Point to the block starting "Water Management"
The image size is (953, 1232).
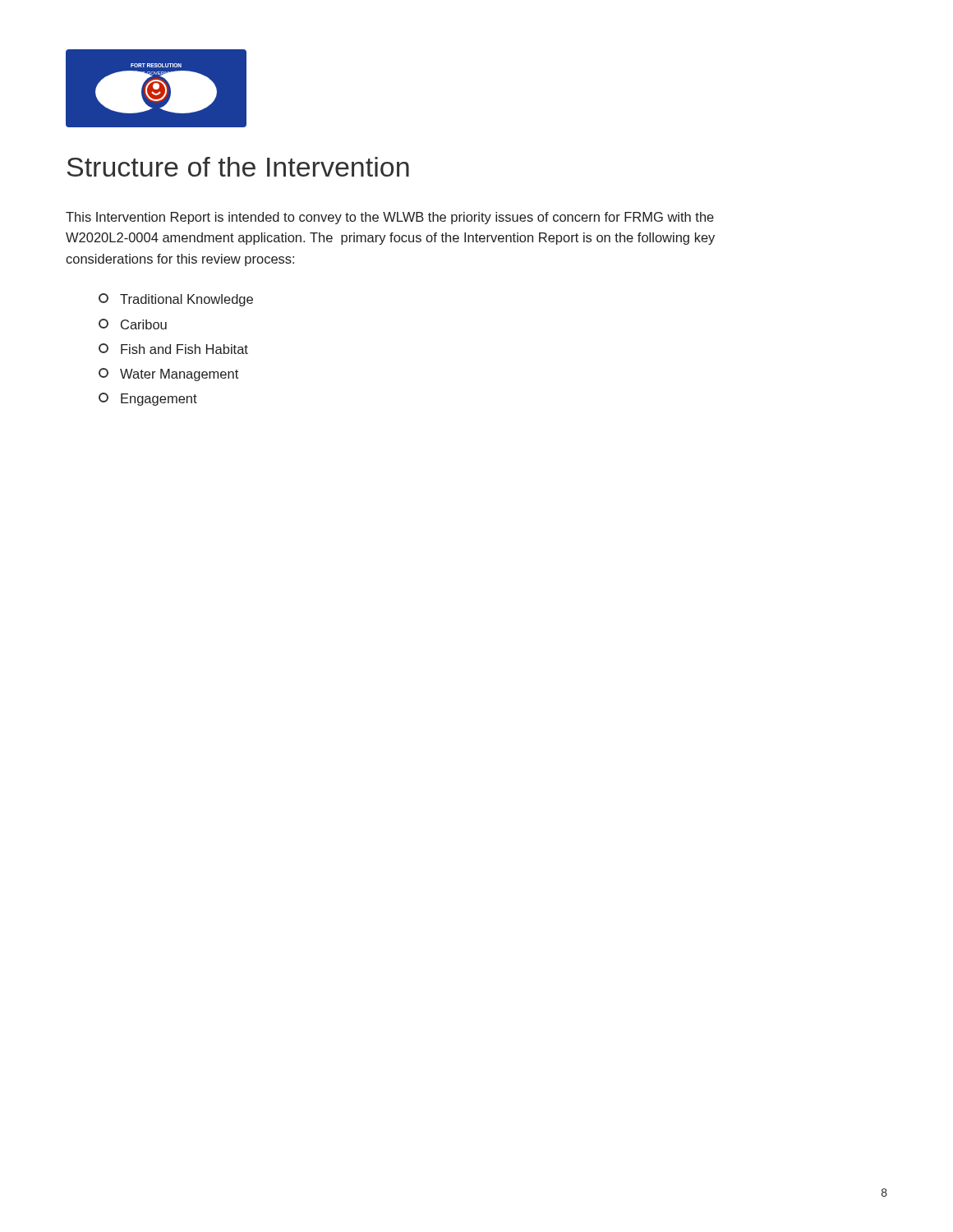[x=169, y=373]
